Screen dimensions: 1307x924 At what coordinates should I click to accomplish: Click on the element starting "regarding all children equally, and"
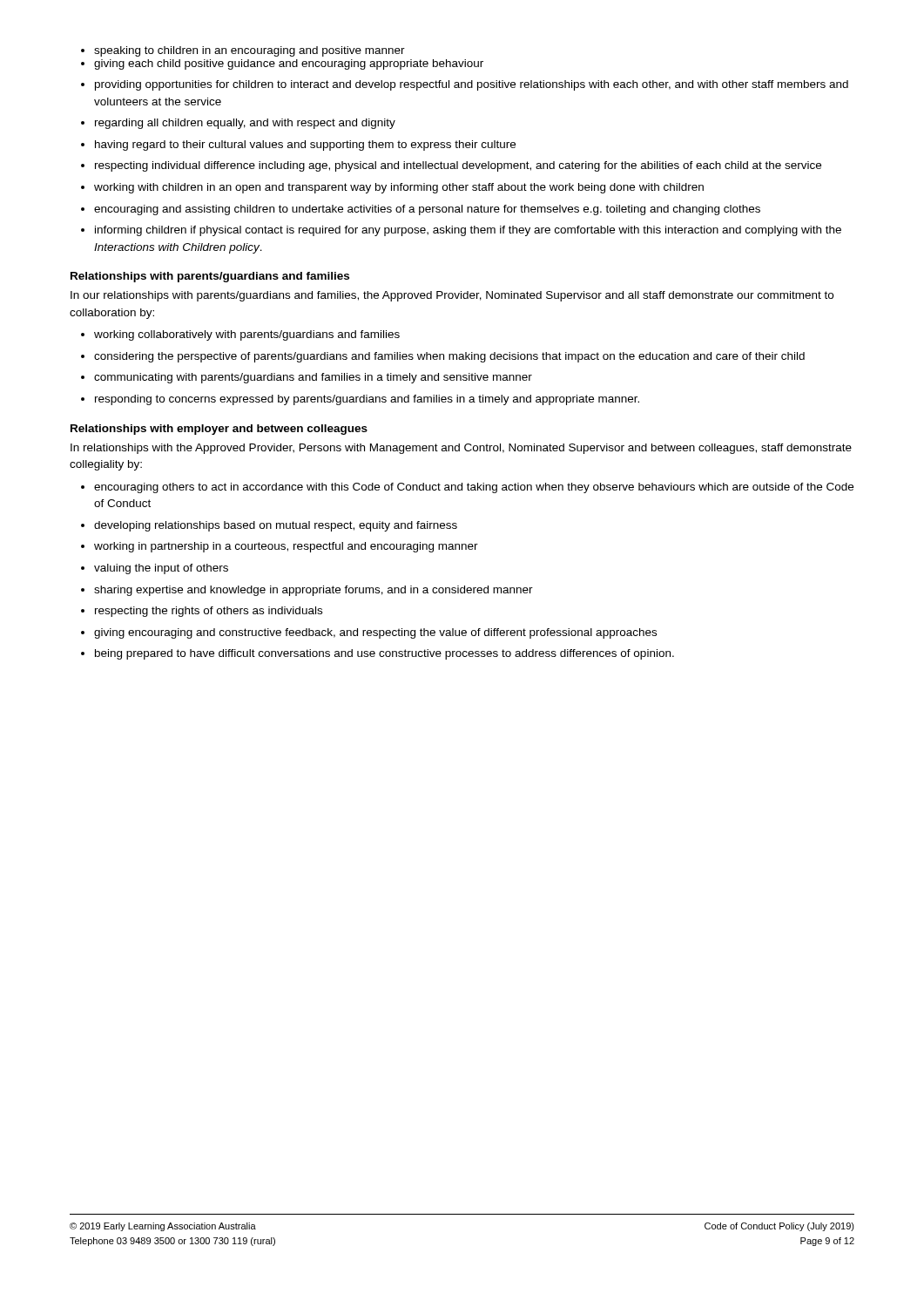(245, 124)
